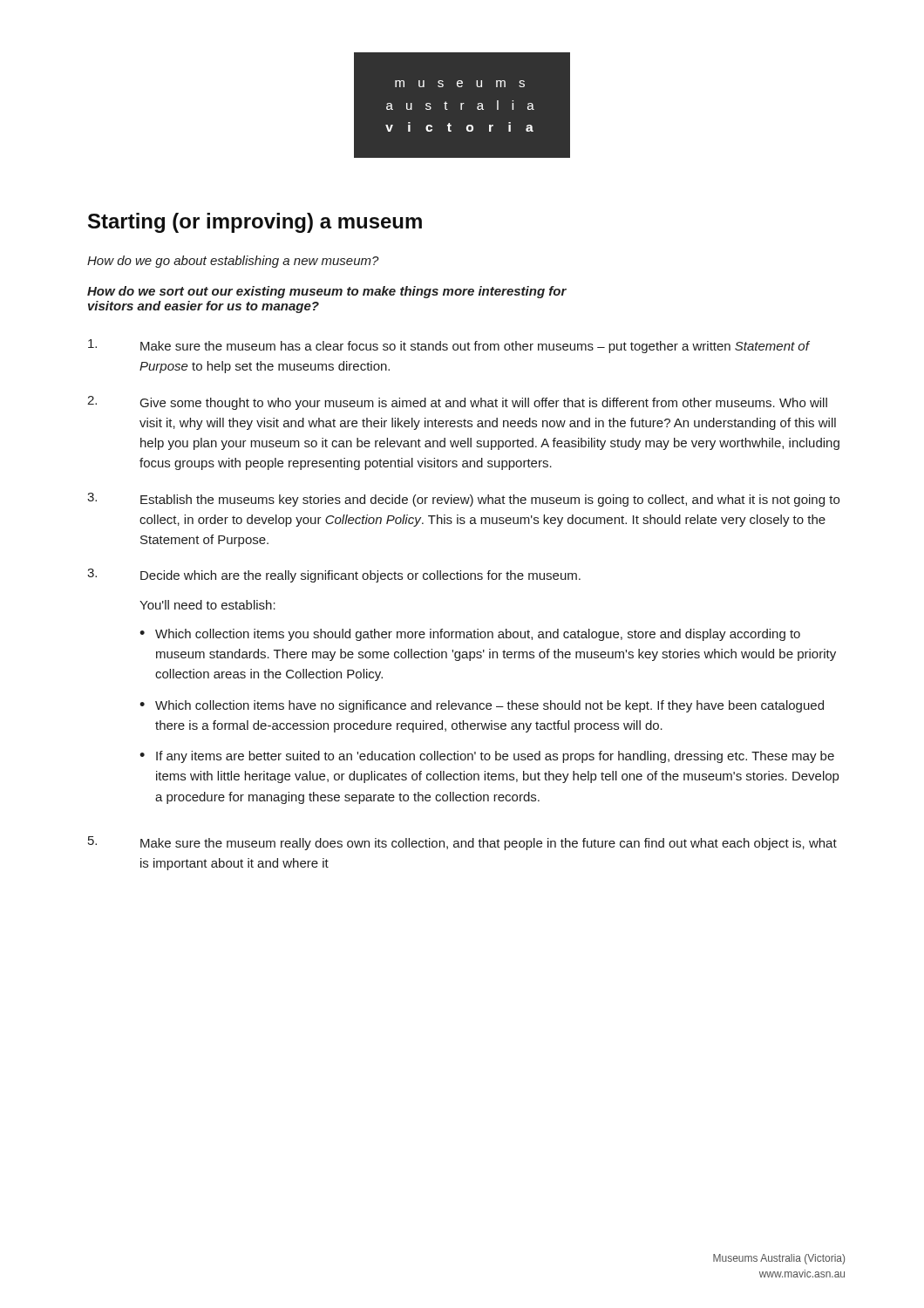924x1308 pixels.
Task: Find the list item that says "5. Make sure"
Action: point(466,853)
